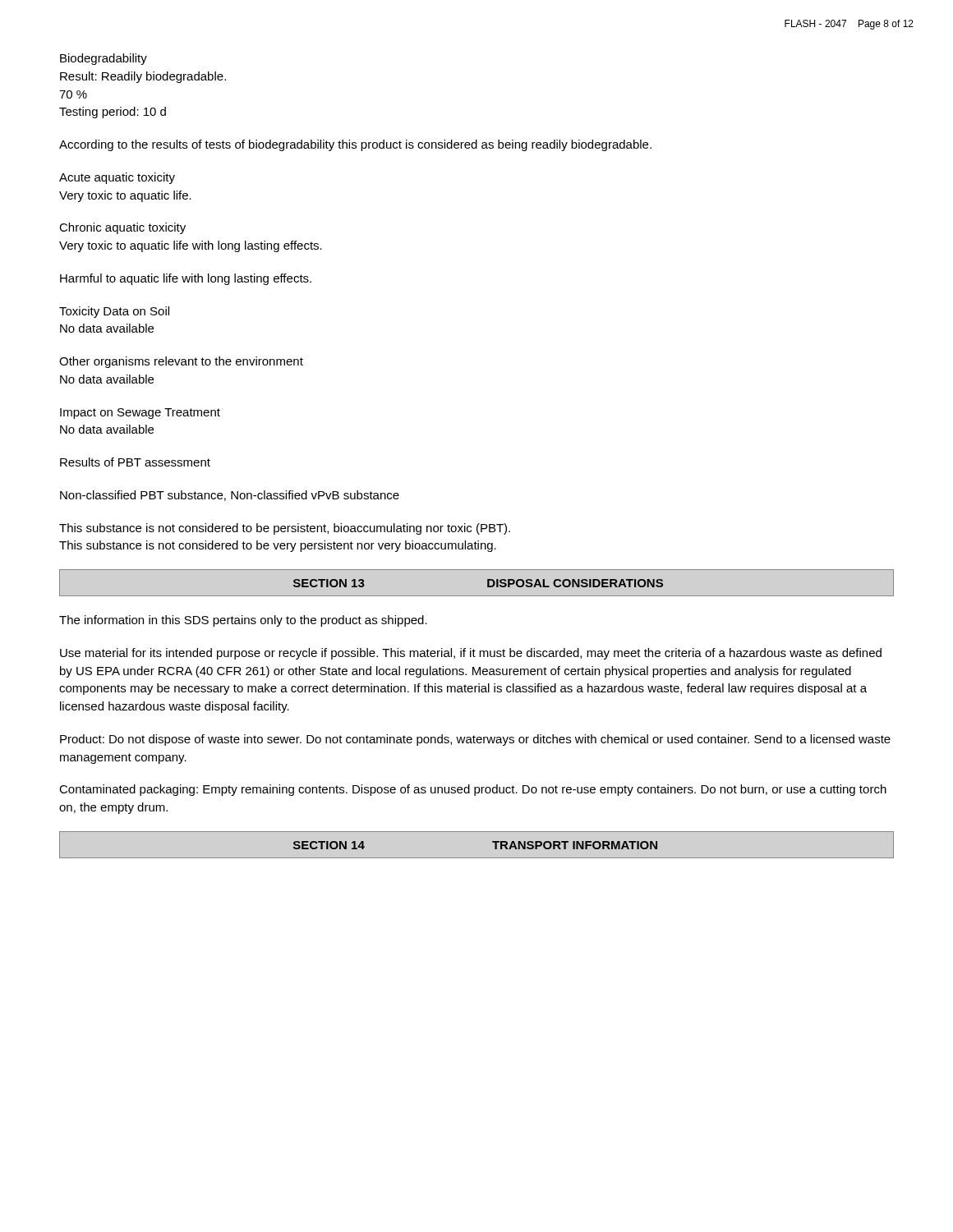953x1232 pixels.
Task: Find the text block starting "Contaminated packaging: Empty"
Action: point(473,798)
